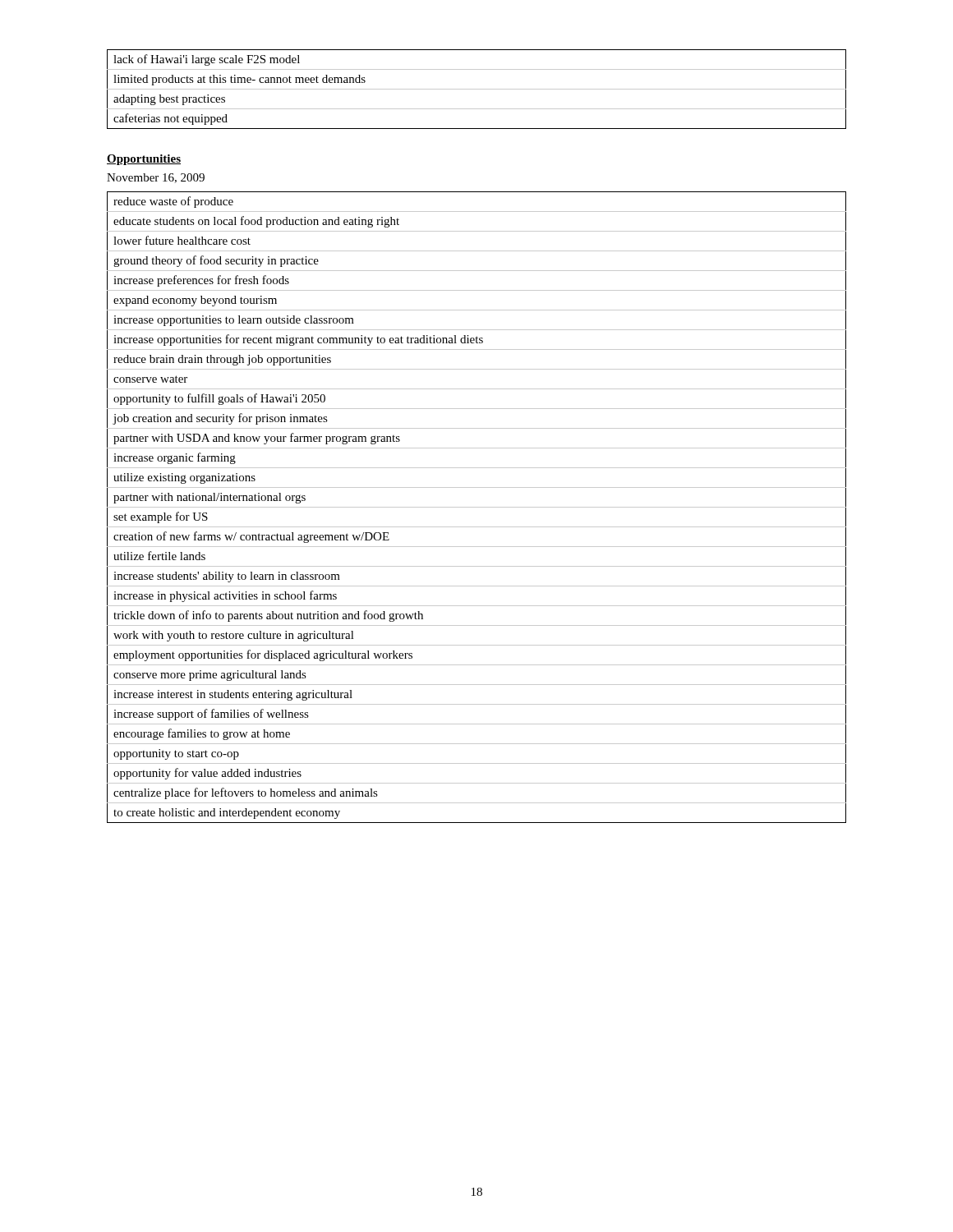
Task: Click on the table containing "lack of Hawai'i large"
Action: click(476, 89)
